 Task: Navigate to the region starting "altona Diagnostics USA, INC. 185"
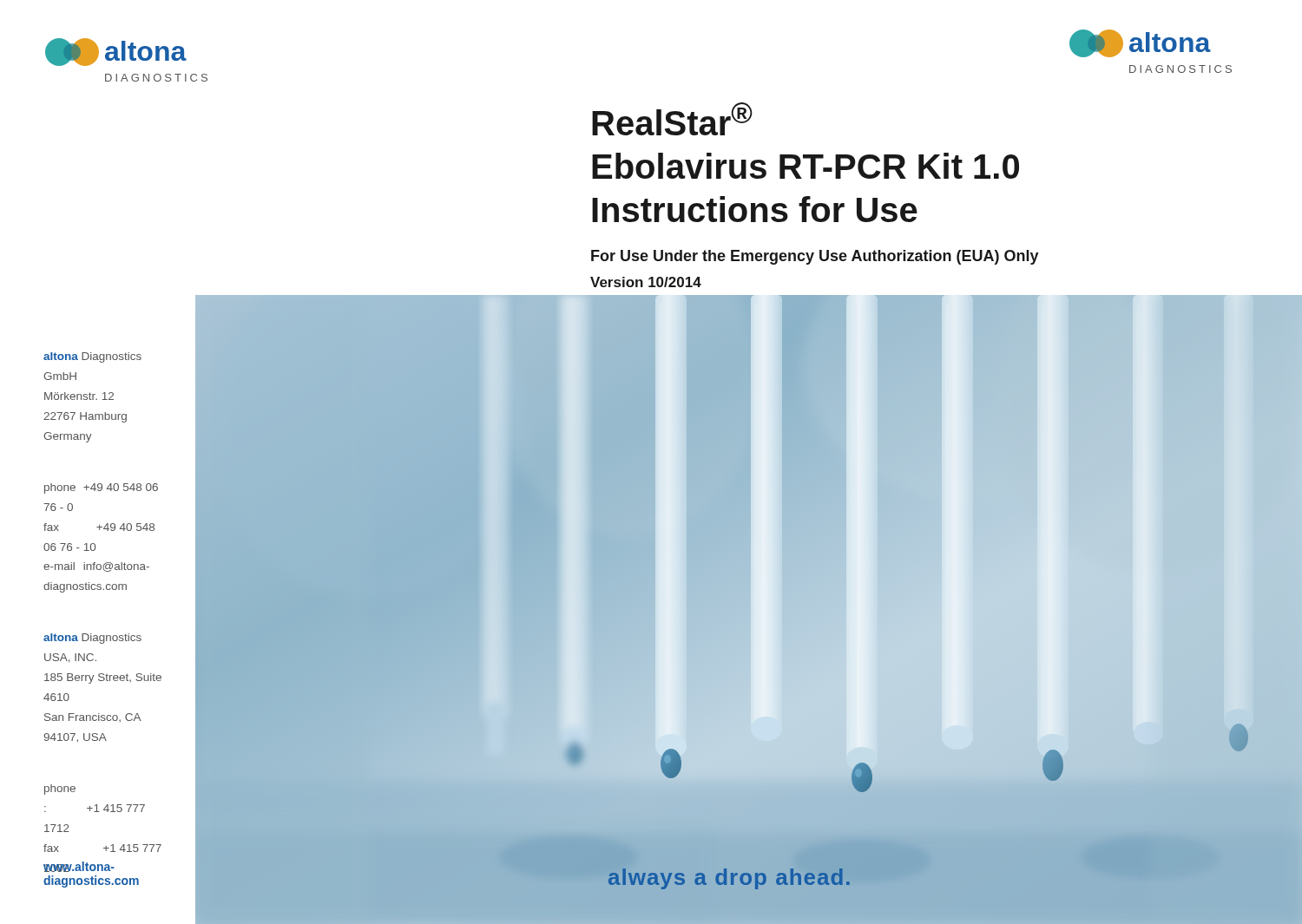click(106, 688)
